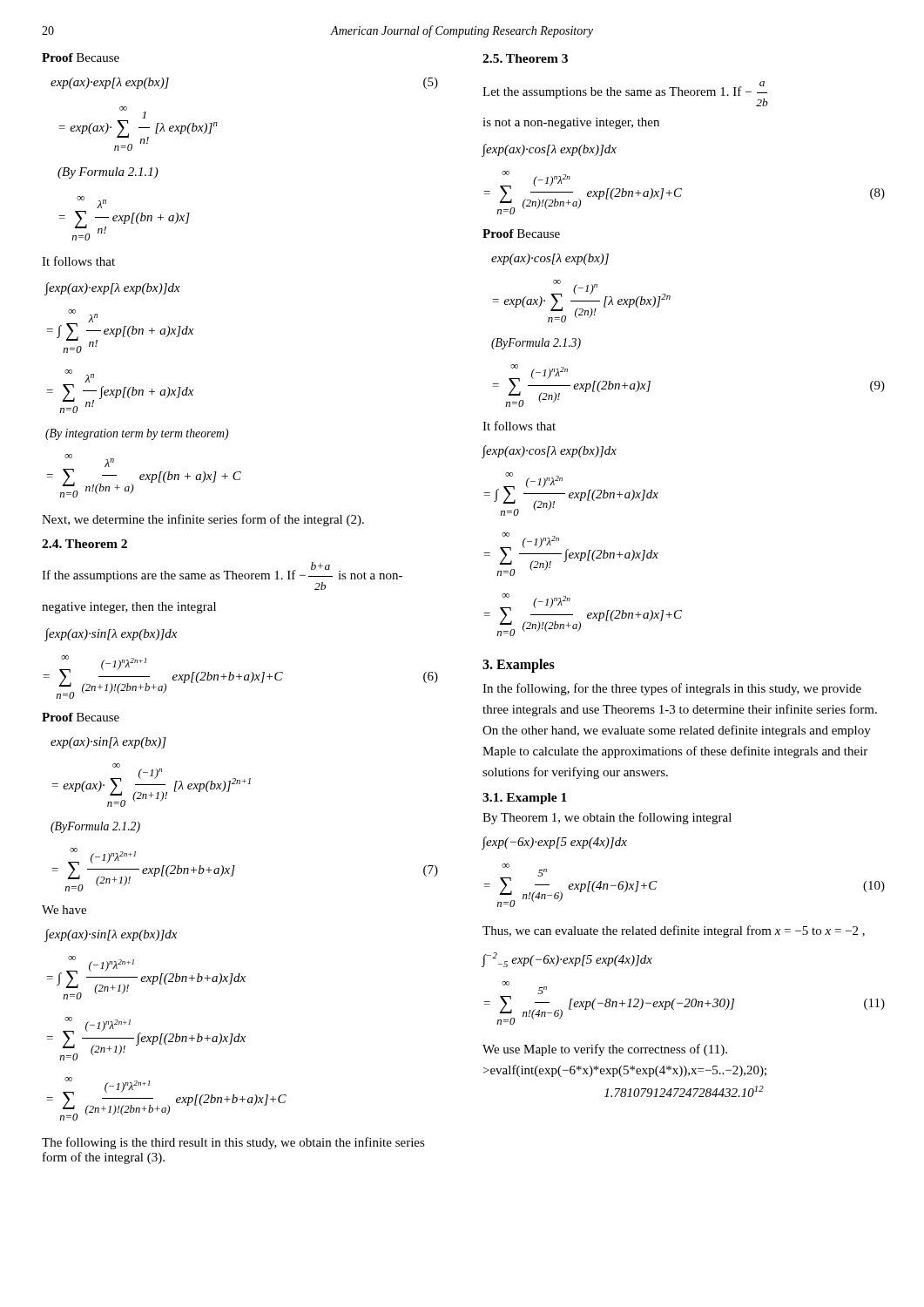The width and height of the screenshot is (924, 1307).
Task: Click the passage that begins "Let the assumptions be the same as Theorem"
Action: point(627,101)
